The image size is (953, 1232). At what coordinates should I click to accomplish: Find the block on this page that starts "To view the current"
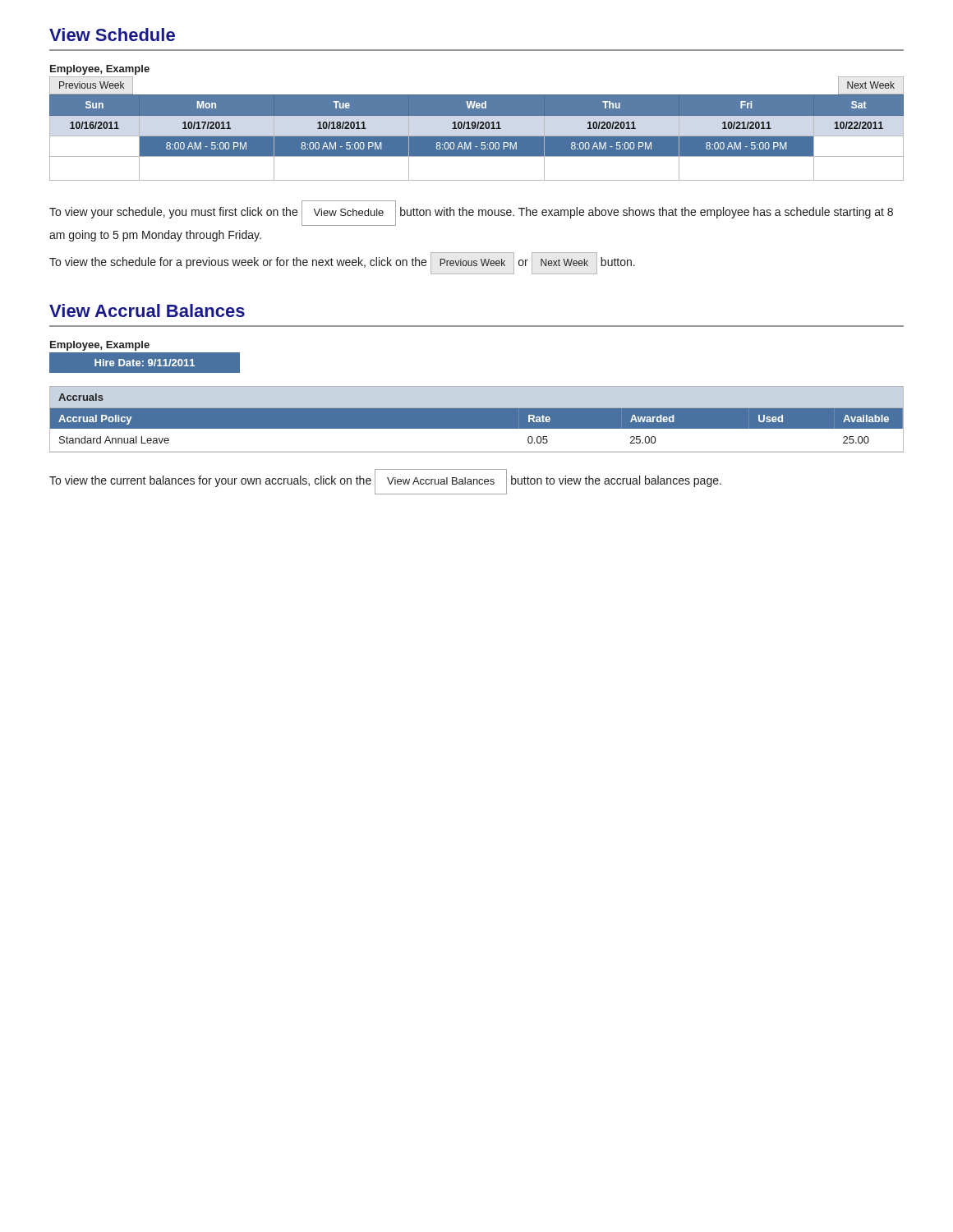coord(386,482)
